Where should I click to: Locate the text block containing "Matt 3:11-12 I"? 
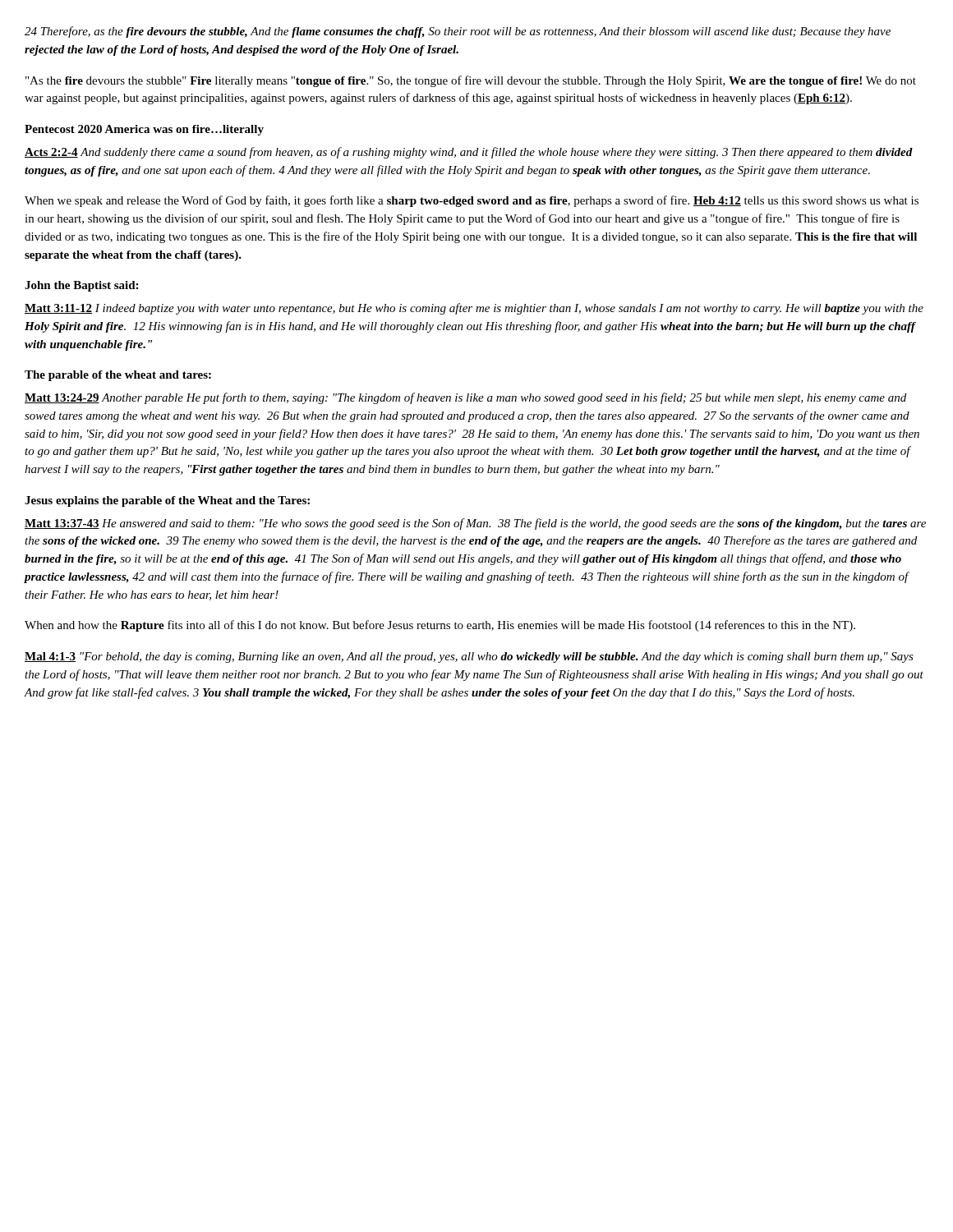point(476,327)
